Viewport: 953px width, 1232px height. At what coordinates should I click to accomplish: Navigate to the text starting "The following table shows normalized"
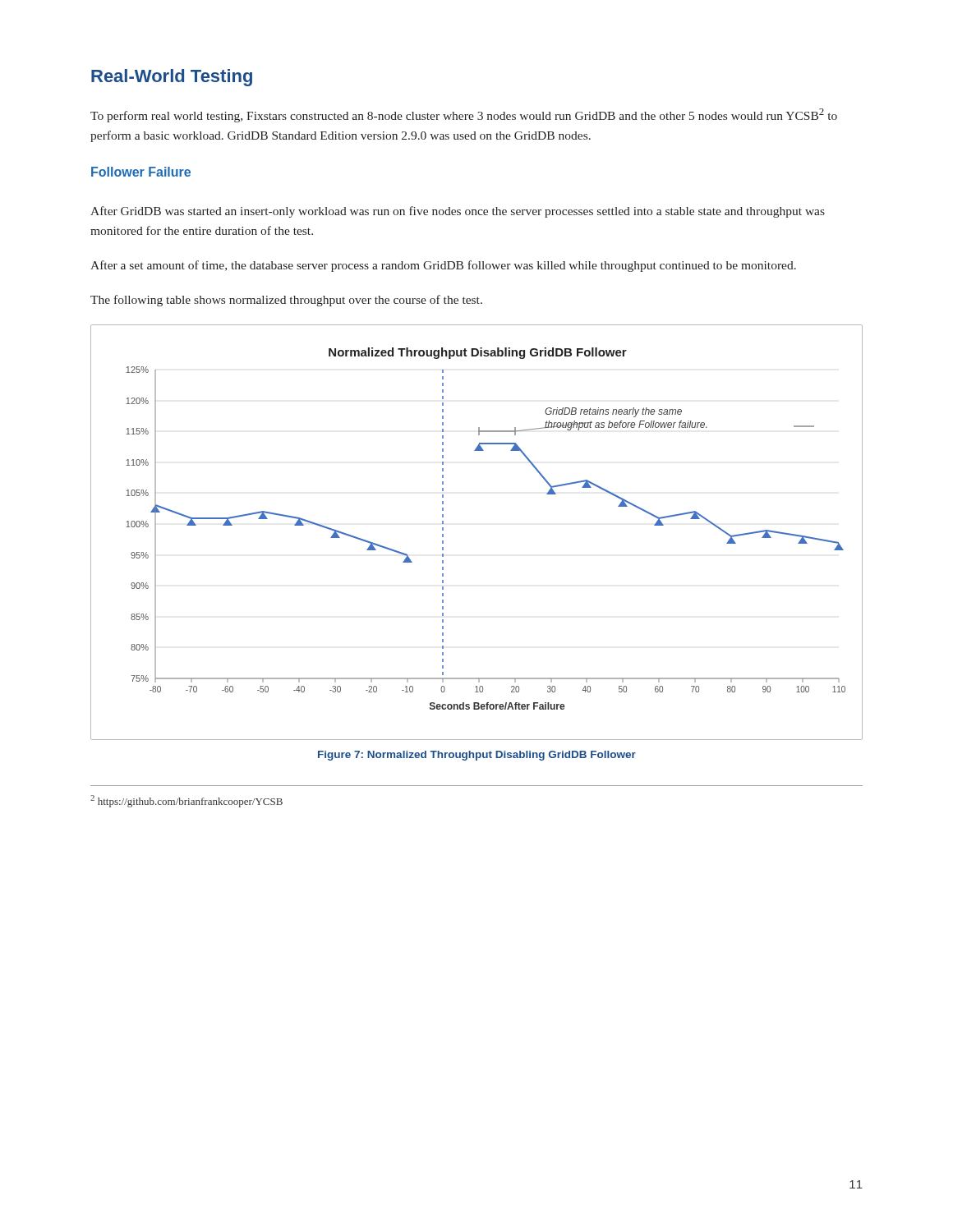coord(287,300)
